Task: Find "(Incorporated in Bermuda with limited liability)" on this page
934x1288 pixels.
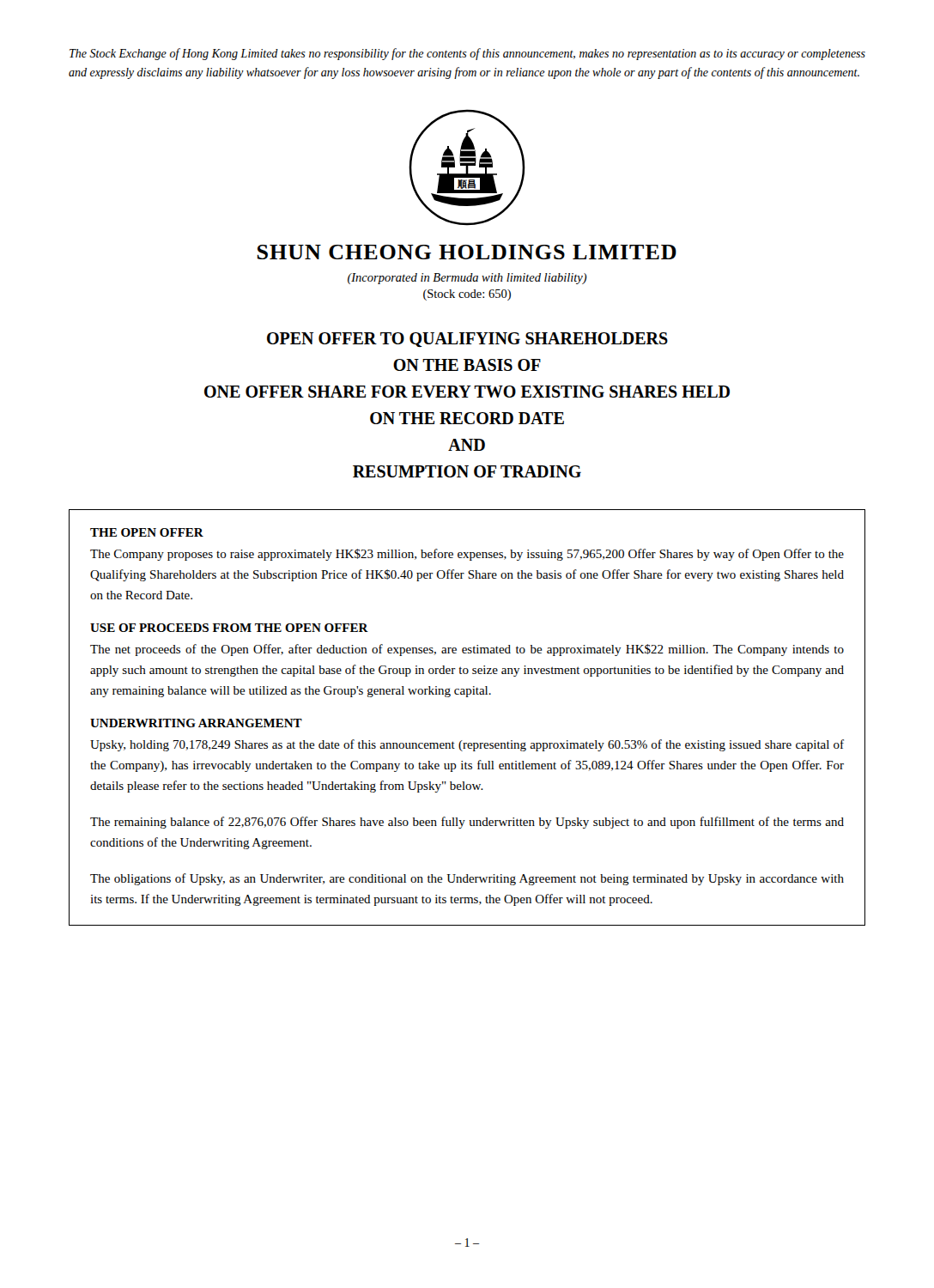Action: click(467, 278)
